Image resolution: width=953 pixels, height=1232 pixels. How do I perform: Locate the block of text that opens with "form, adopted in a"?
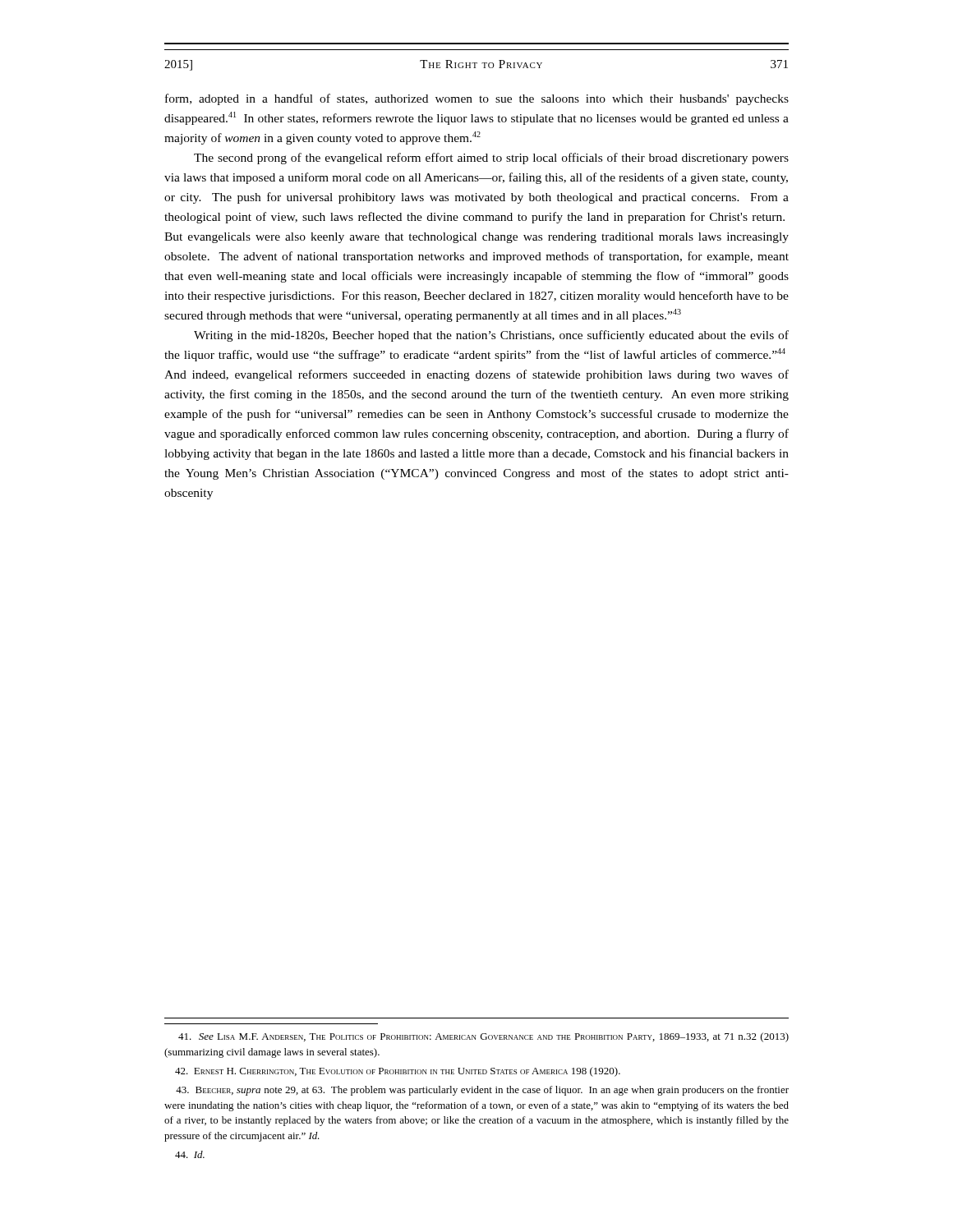[x=476, y=296]
